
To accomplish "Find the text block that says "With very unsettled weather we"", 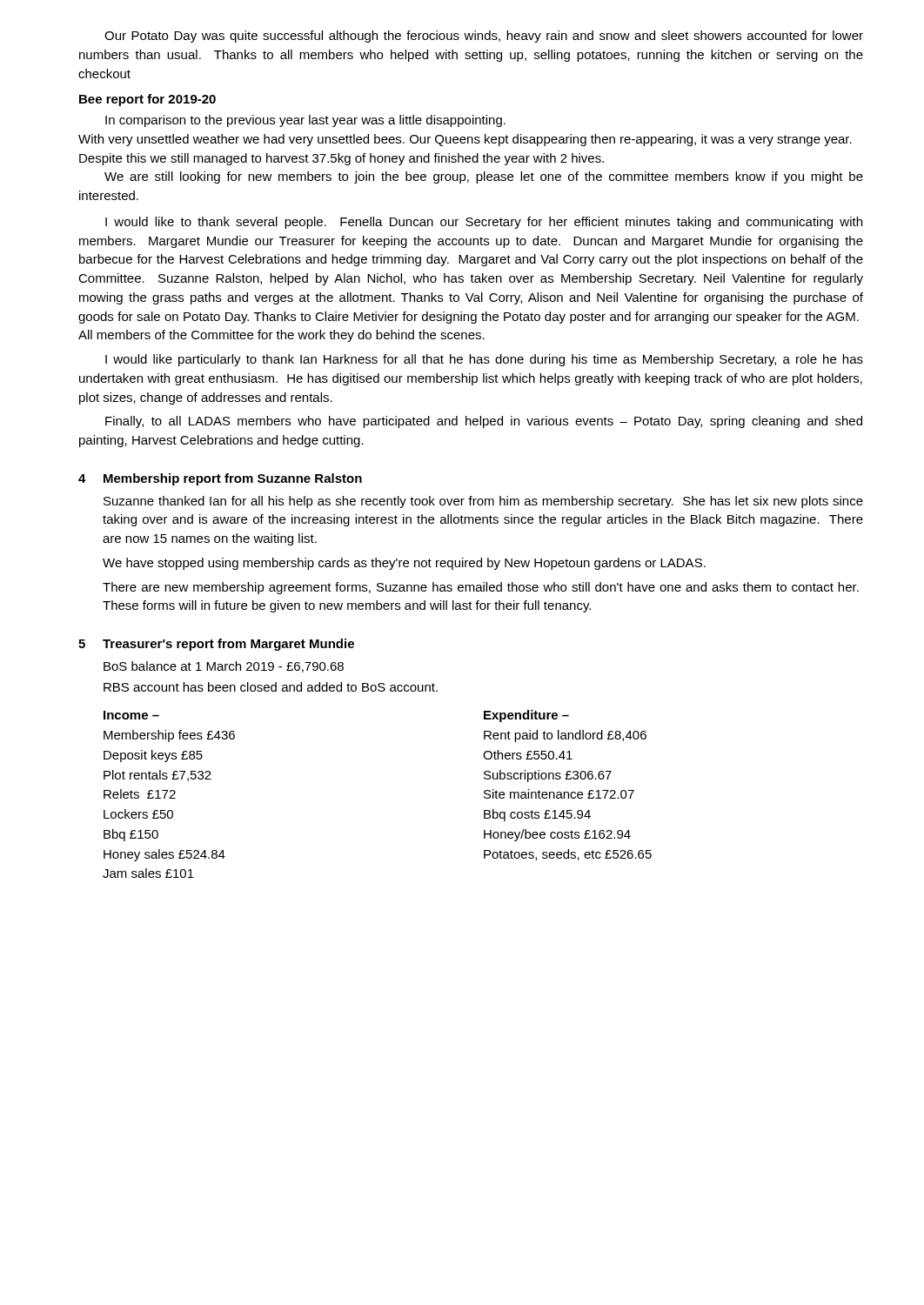I will click(465, 139).
